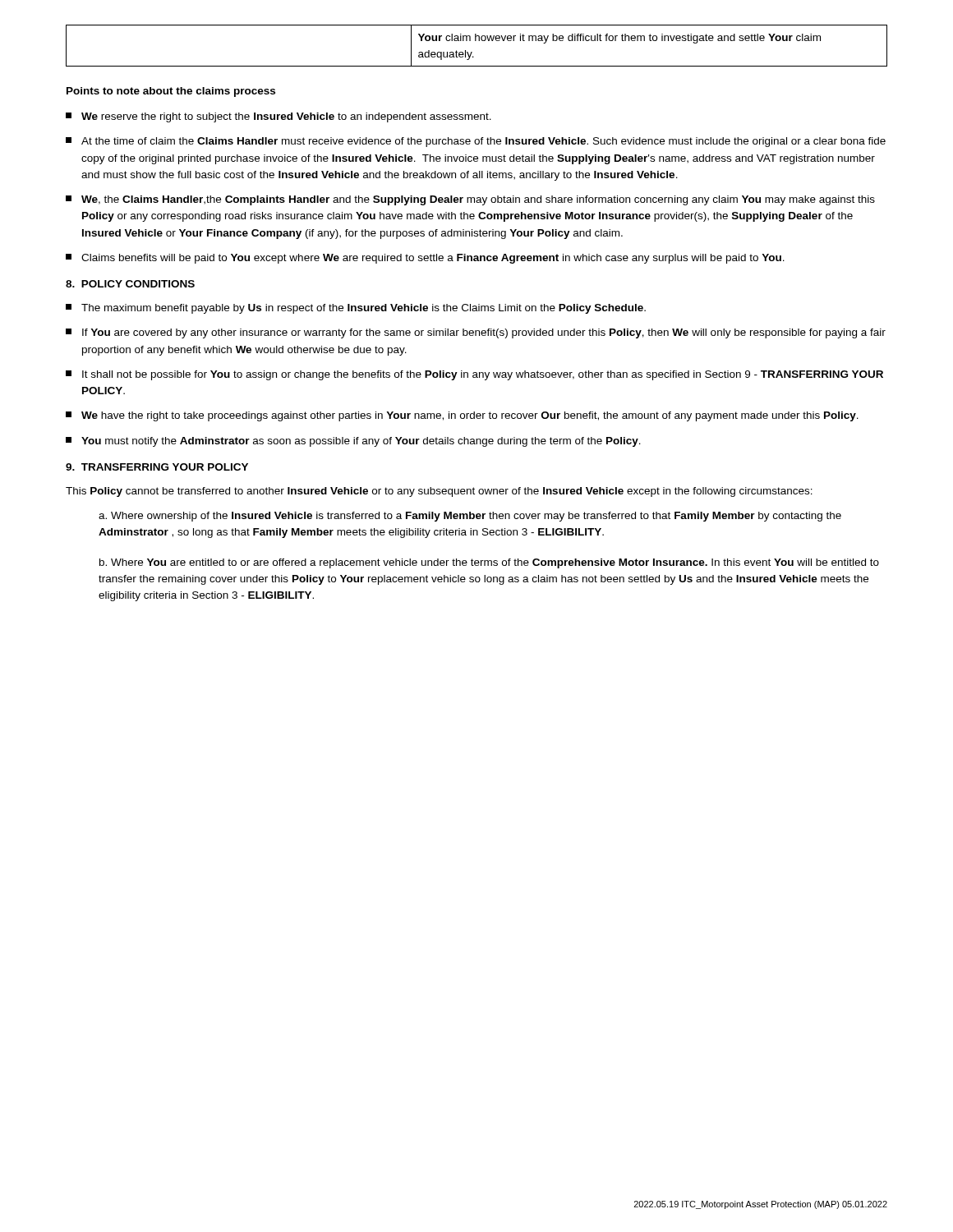Find the block starting "This Policy cannot be"

(439, 491)
